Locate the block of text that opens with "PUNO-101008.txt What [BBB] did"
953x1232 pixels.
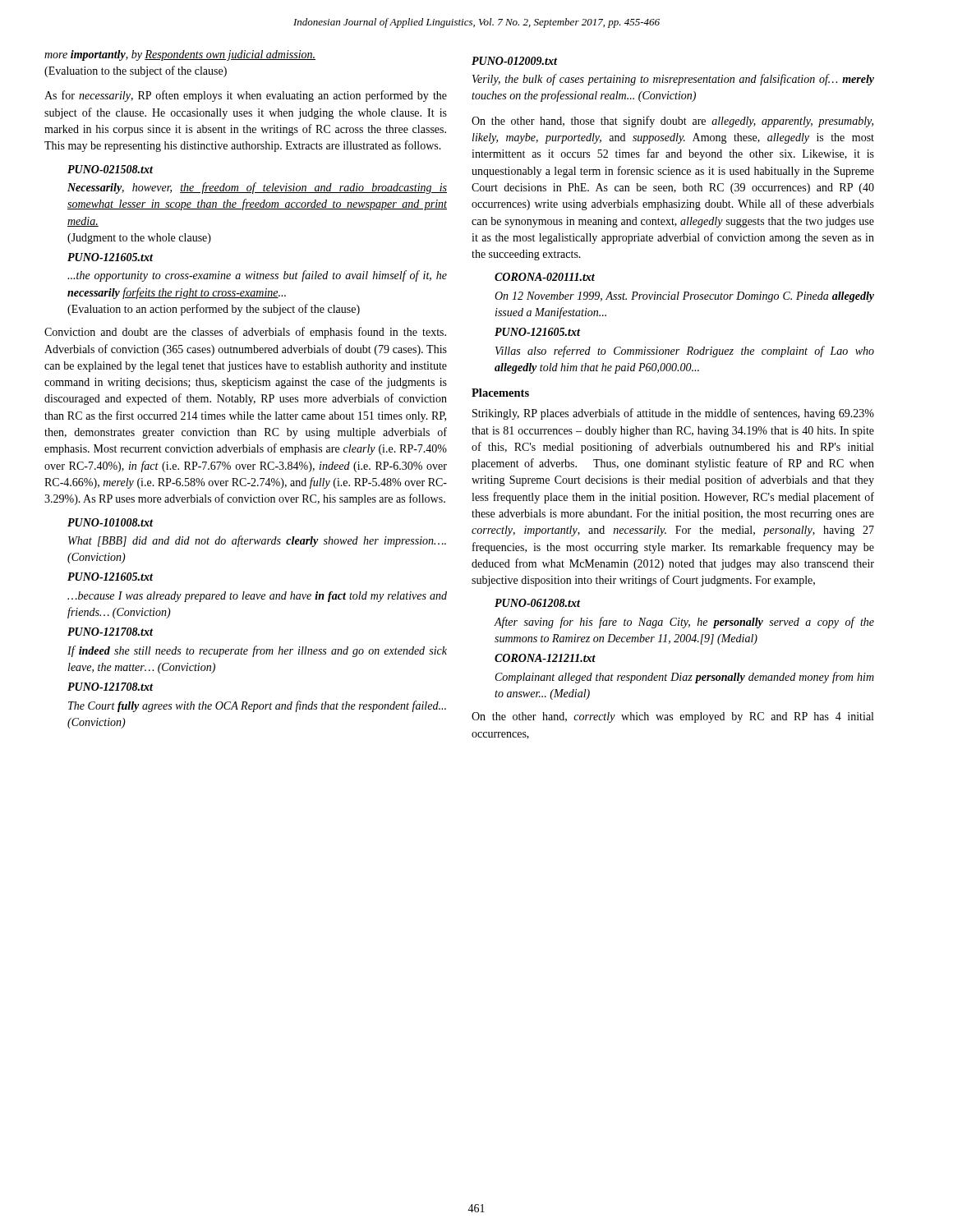coord(110,522)
